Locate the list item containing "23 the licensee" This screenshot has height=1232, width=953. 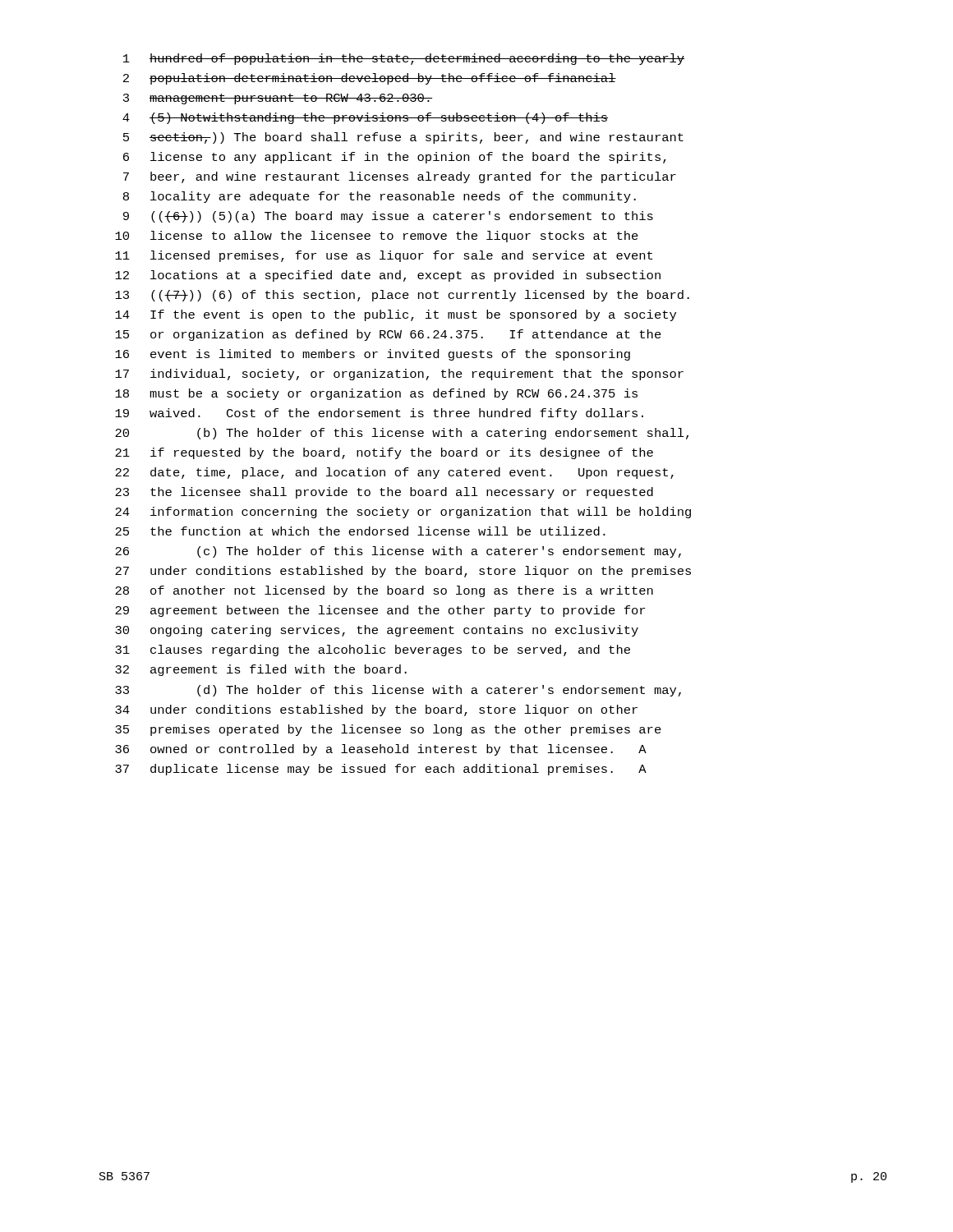click(x=493, y=493)
